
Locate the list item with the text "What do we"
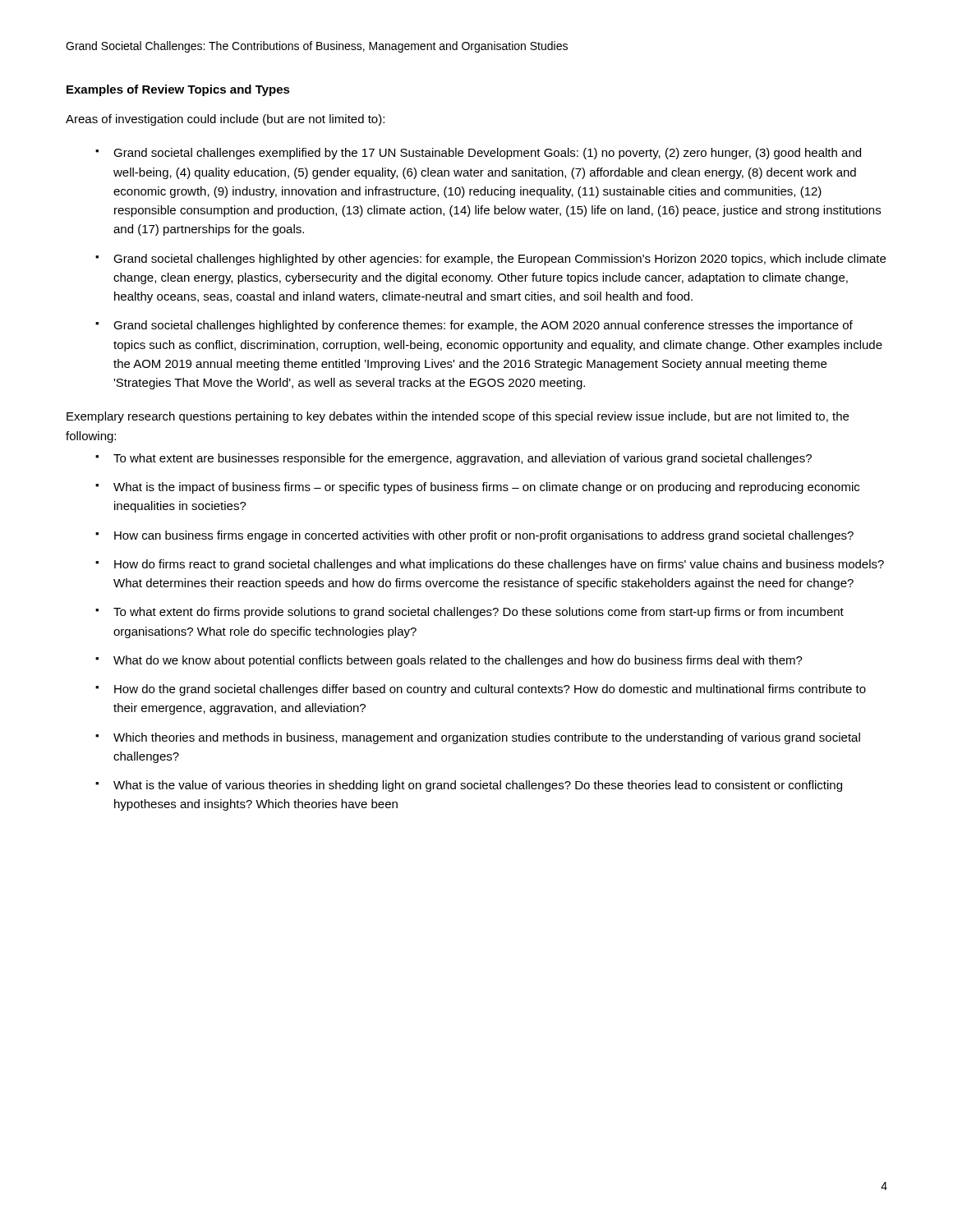(x=458, y=660)
